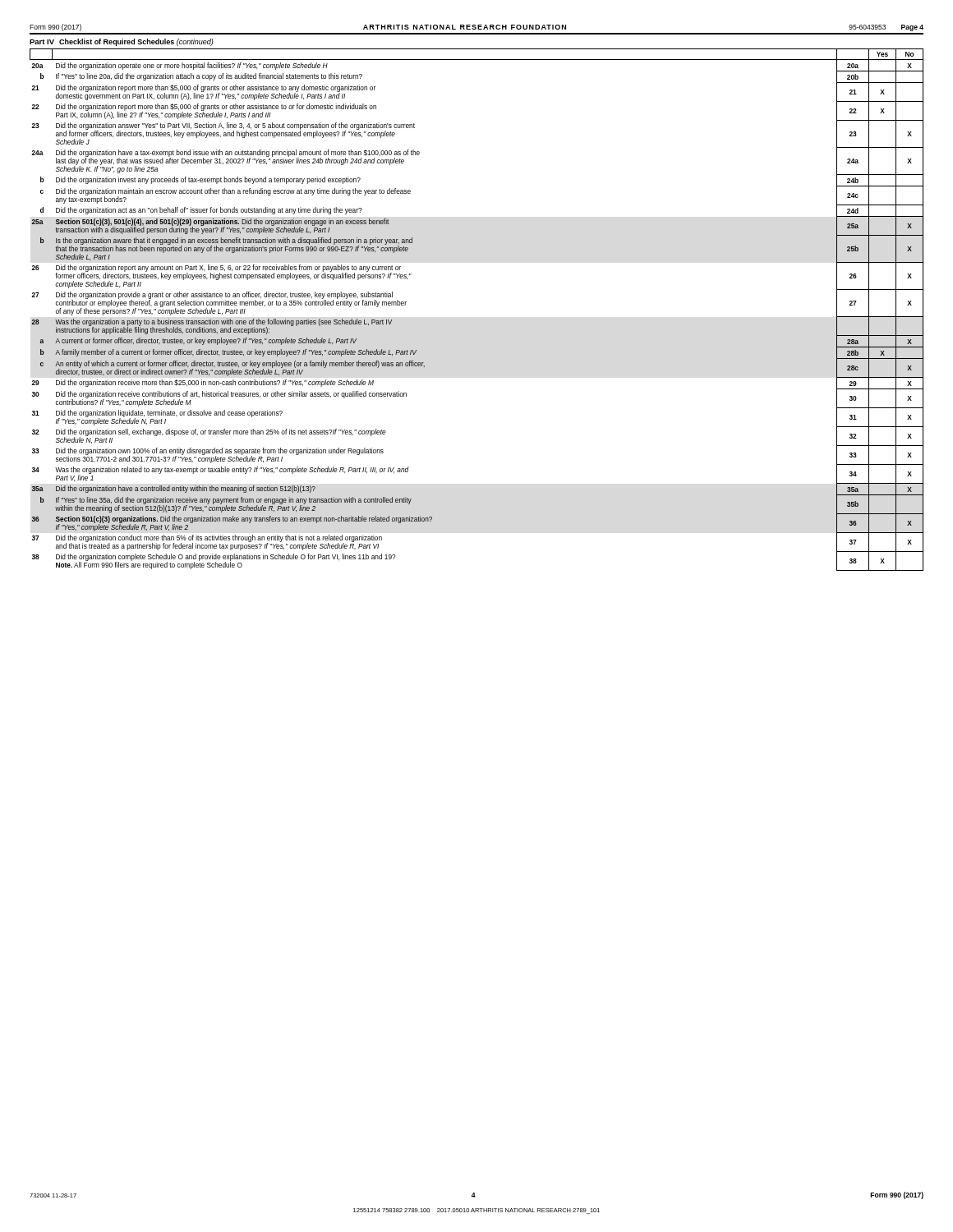Screen dimensions: 1232x953
Task: Select the table that reads "Did the organization answer "Yes""
Action: point(476,310)
